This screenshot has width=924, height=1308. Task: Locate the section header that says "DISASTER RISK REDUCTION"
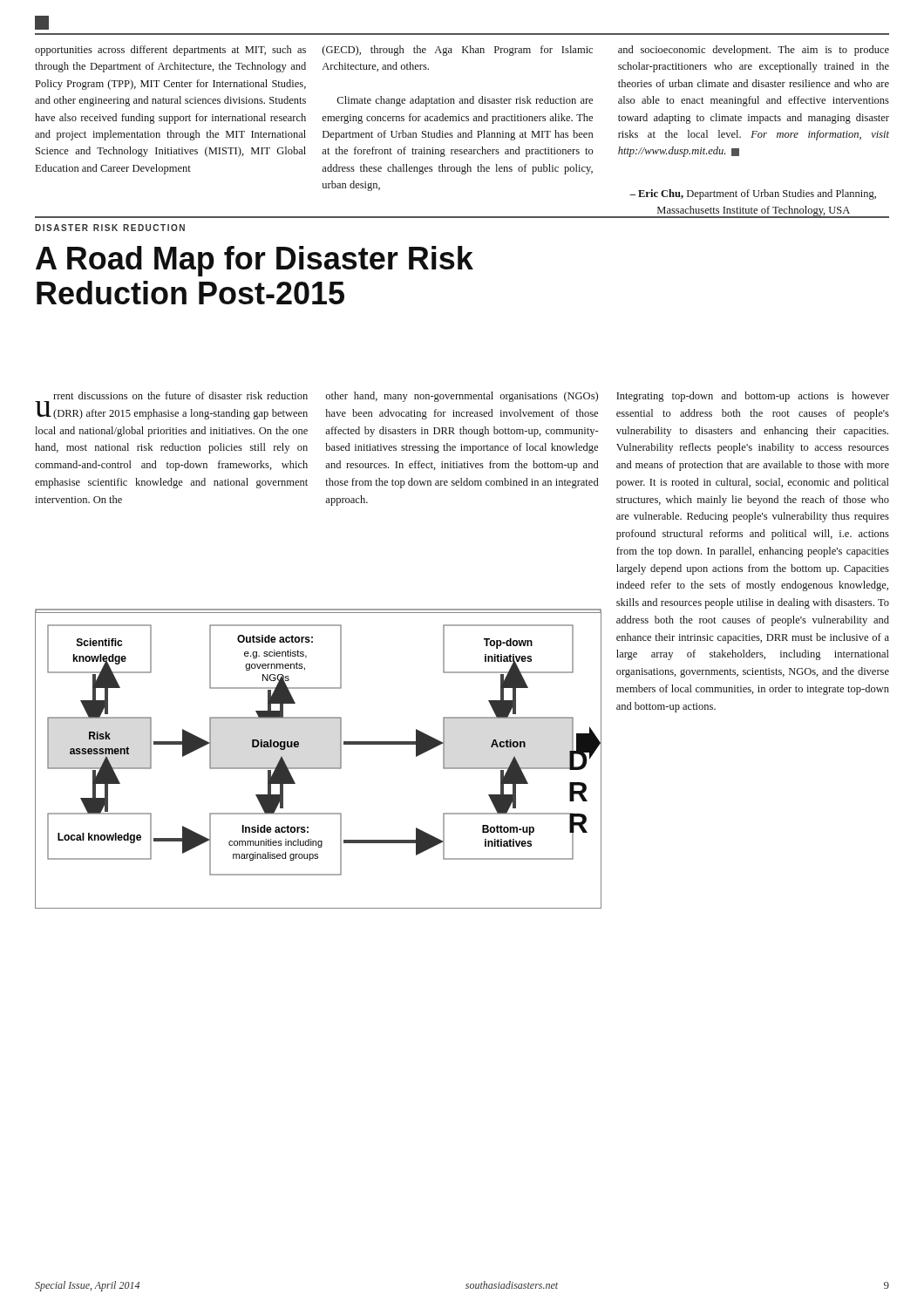click(x=111, y=228)
